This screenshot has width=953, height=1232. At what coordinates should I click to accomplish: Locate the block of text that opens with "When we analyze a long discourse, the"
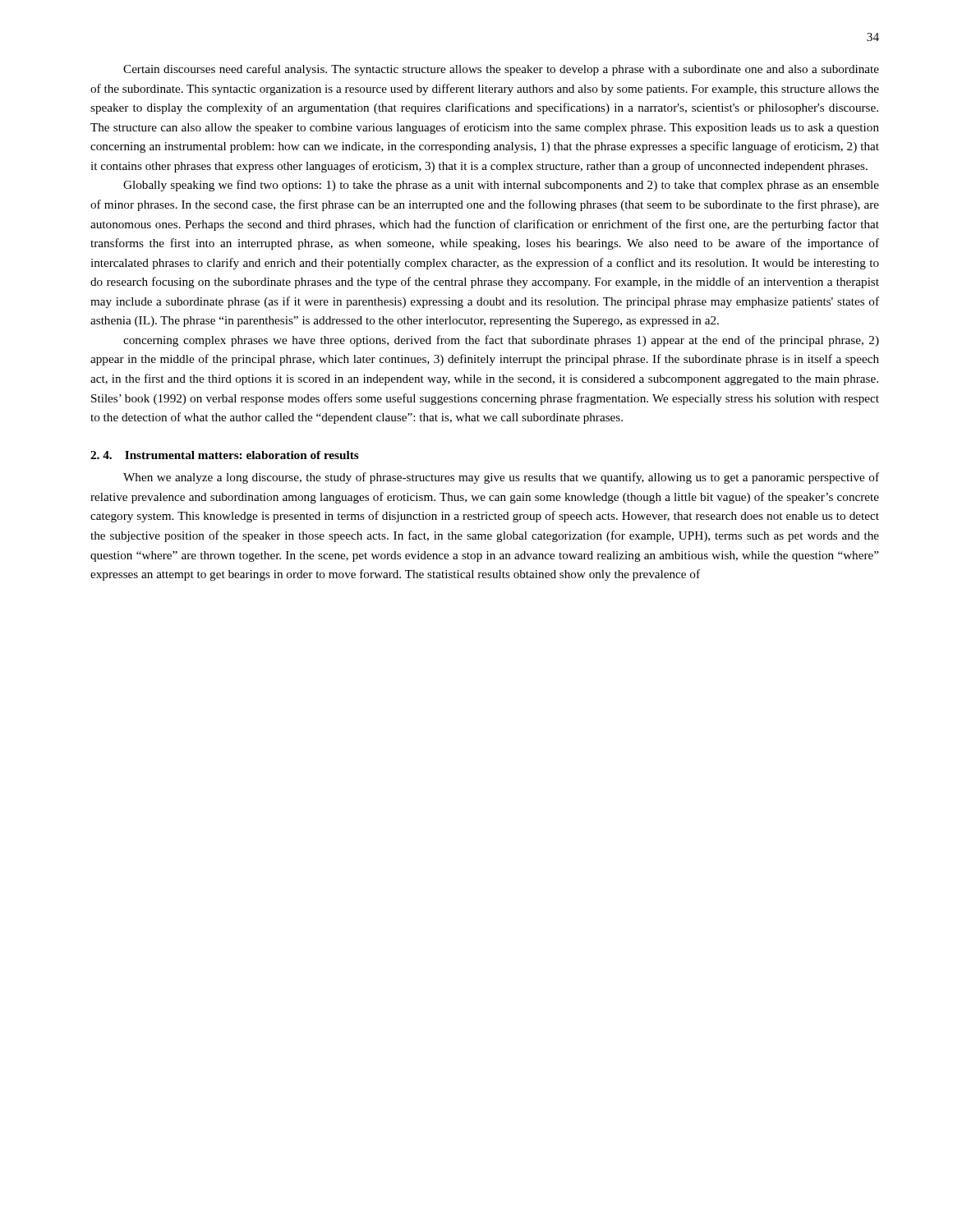(x=485, y=525)
